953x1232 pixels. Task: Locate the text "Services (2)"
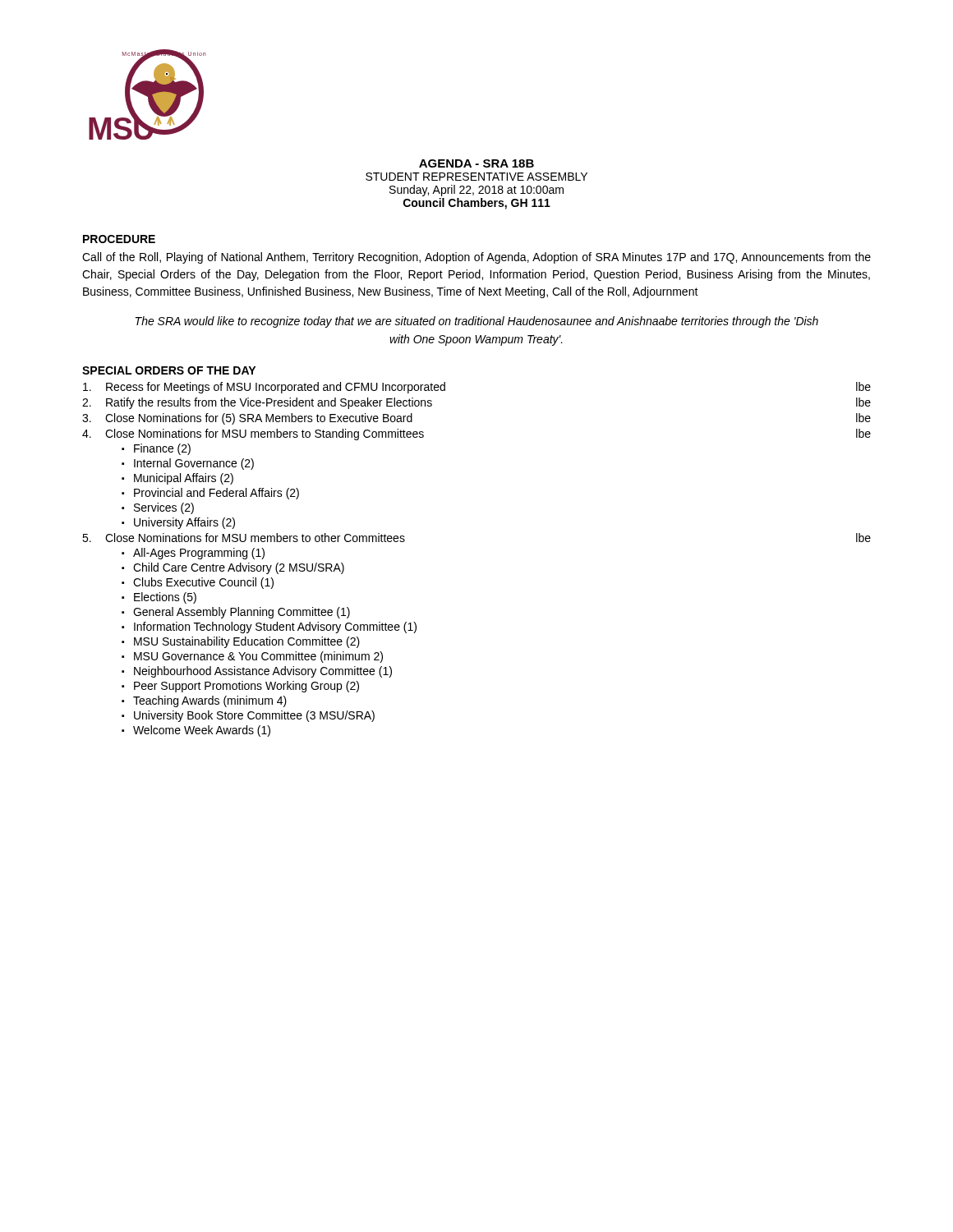[x=164, y=507]
